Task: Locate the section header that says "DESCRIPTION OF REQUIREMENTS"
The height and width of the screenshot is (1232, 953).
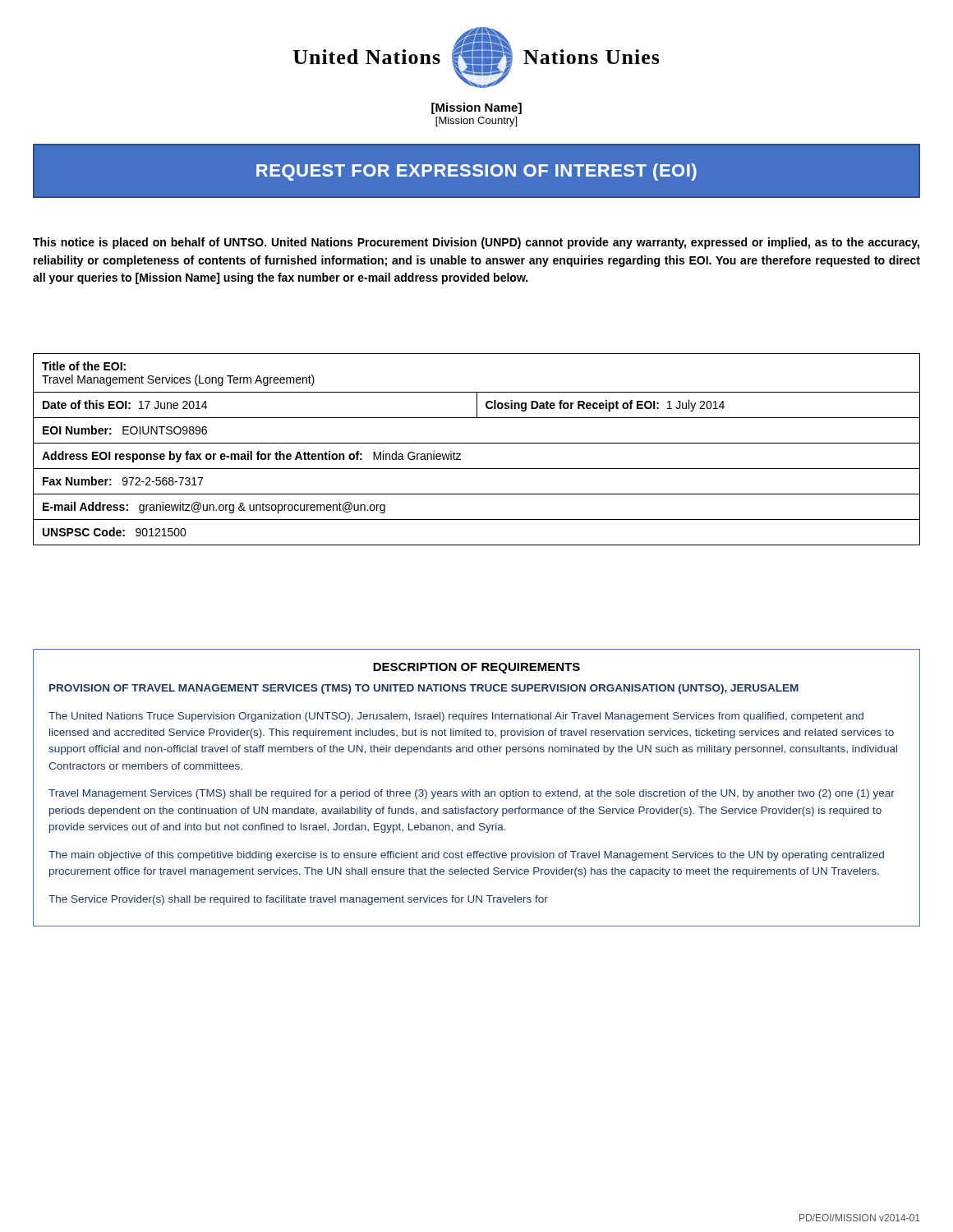Action: 476,788
